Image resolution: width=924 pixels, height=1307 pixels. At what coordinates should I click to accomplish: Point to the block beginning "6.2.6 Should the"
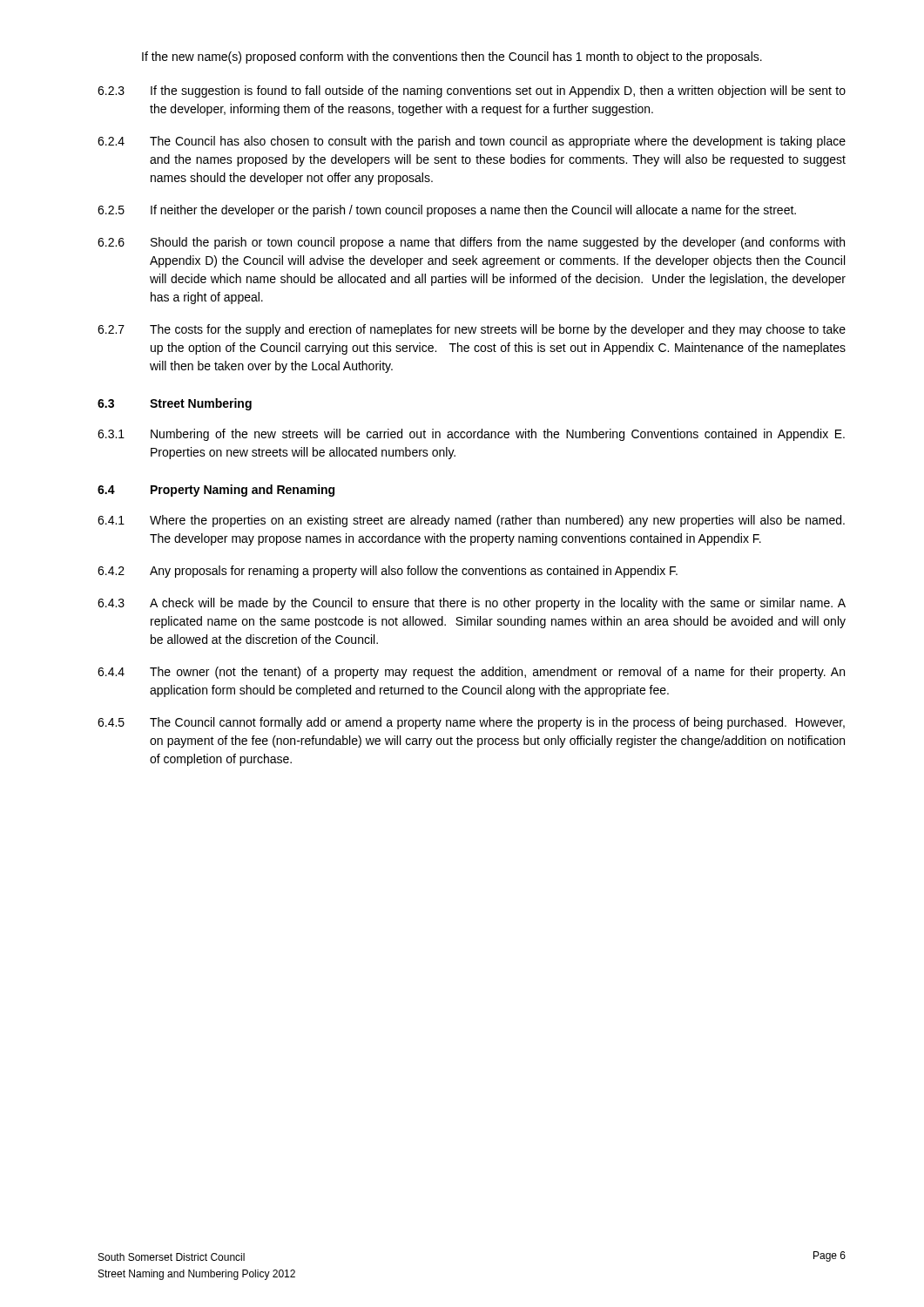(x=472, y=270)
